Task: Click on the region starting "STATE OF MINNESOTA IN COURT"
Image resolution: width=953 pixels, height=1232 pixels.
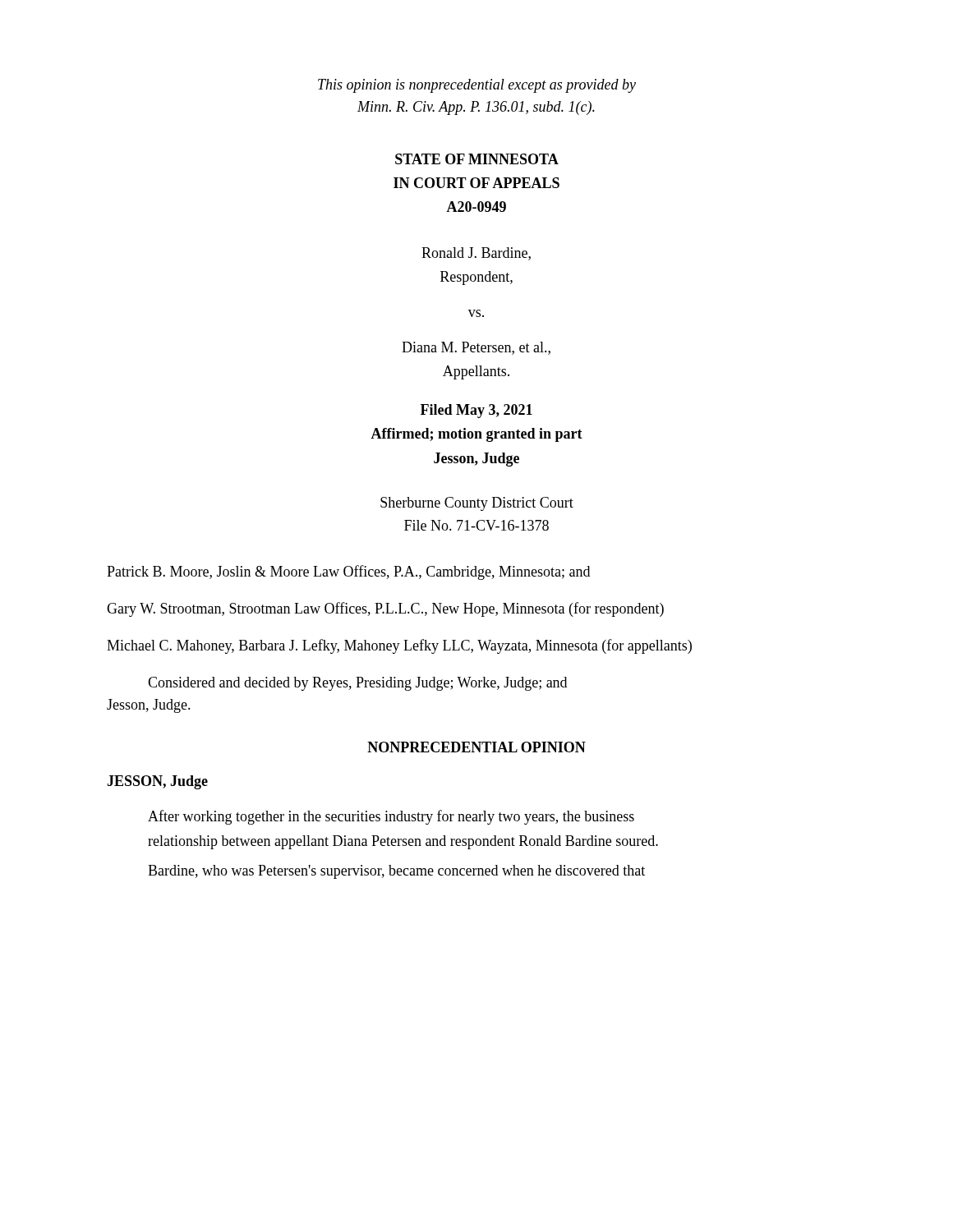Action: (x=476, y=183)
